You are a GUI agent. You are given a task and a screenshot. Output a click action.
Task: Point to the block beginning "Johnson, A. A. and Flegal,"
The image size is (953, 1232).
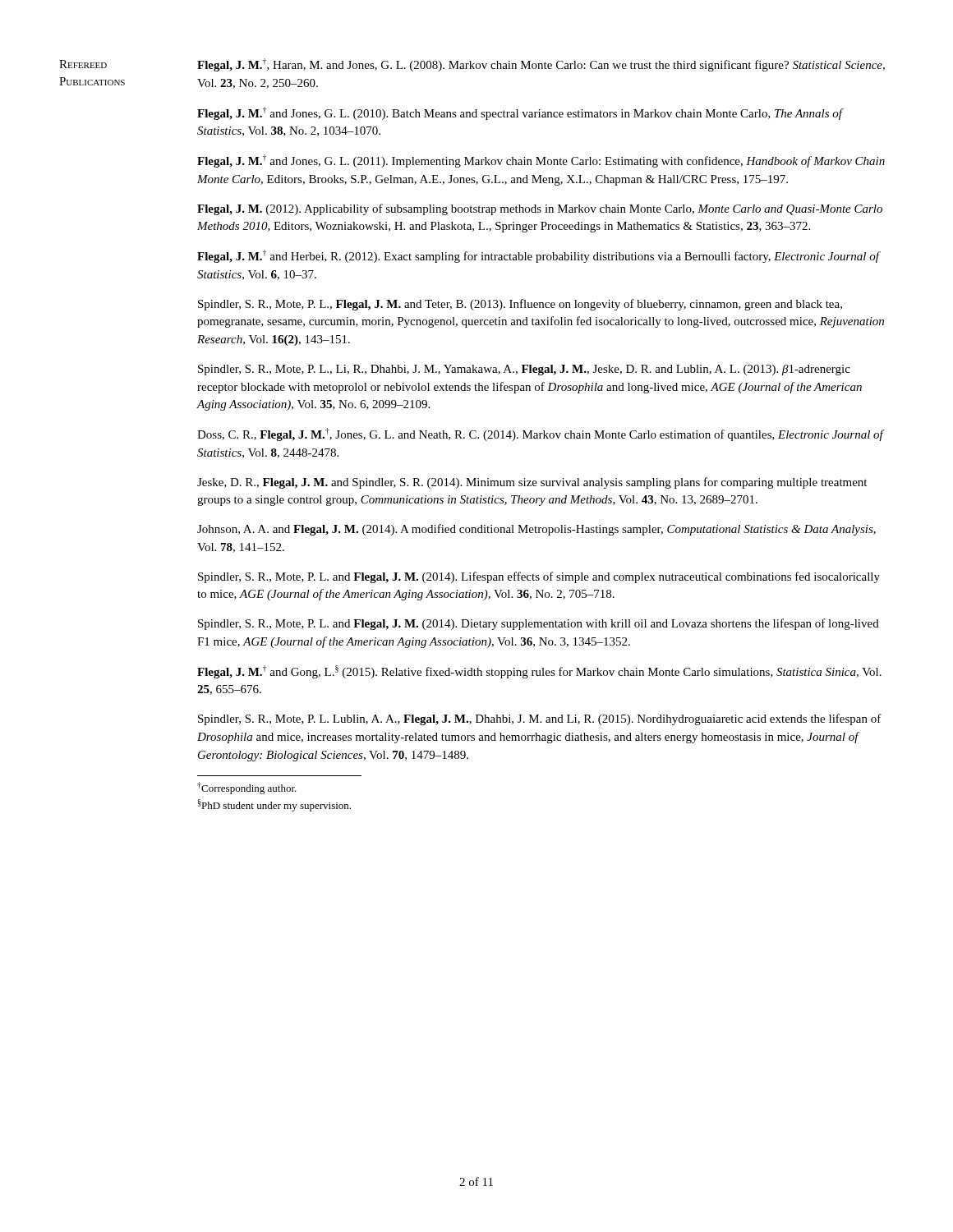click(542, 539)
